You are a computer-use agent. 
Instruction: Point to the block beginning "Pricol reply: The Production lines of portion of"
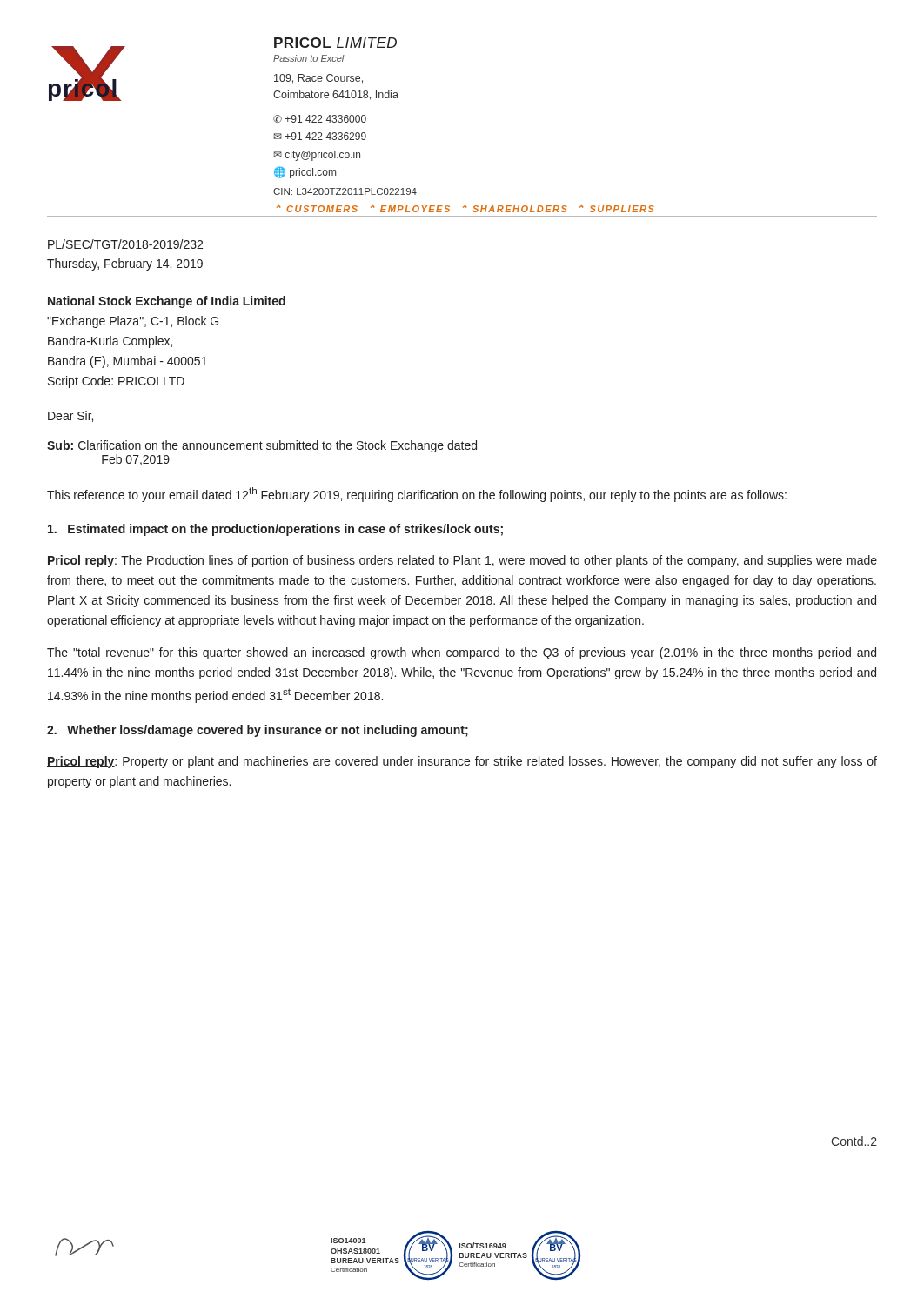click(x=462, y=590)
